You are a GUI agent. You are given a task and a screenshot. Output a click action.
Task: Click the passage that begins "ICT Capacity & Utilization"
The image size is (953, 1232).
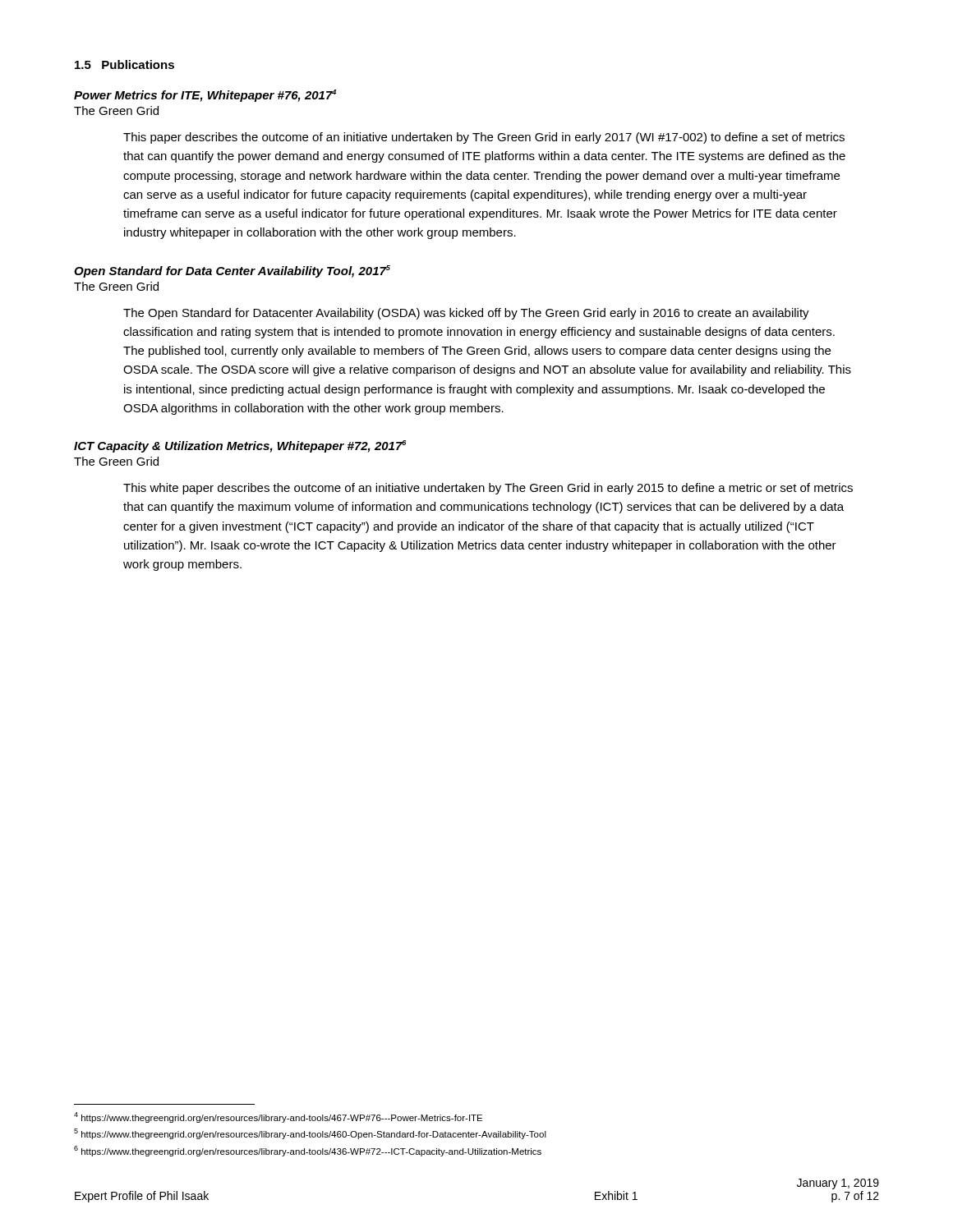point(476,505)
